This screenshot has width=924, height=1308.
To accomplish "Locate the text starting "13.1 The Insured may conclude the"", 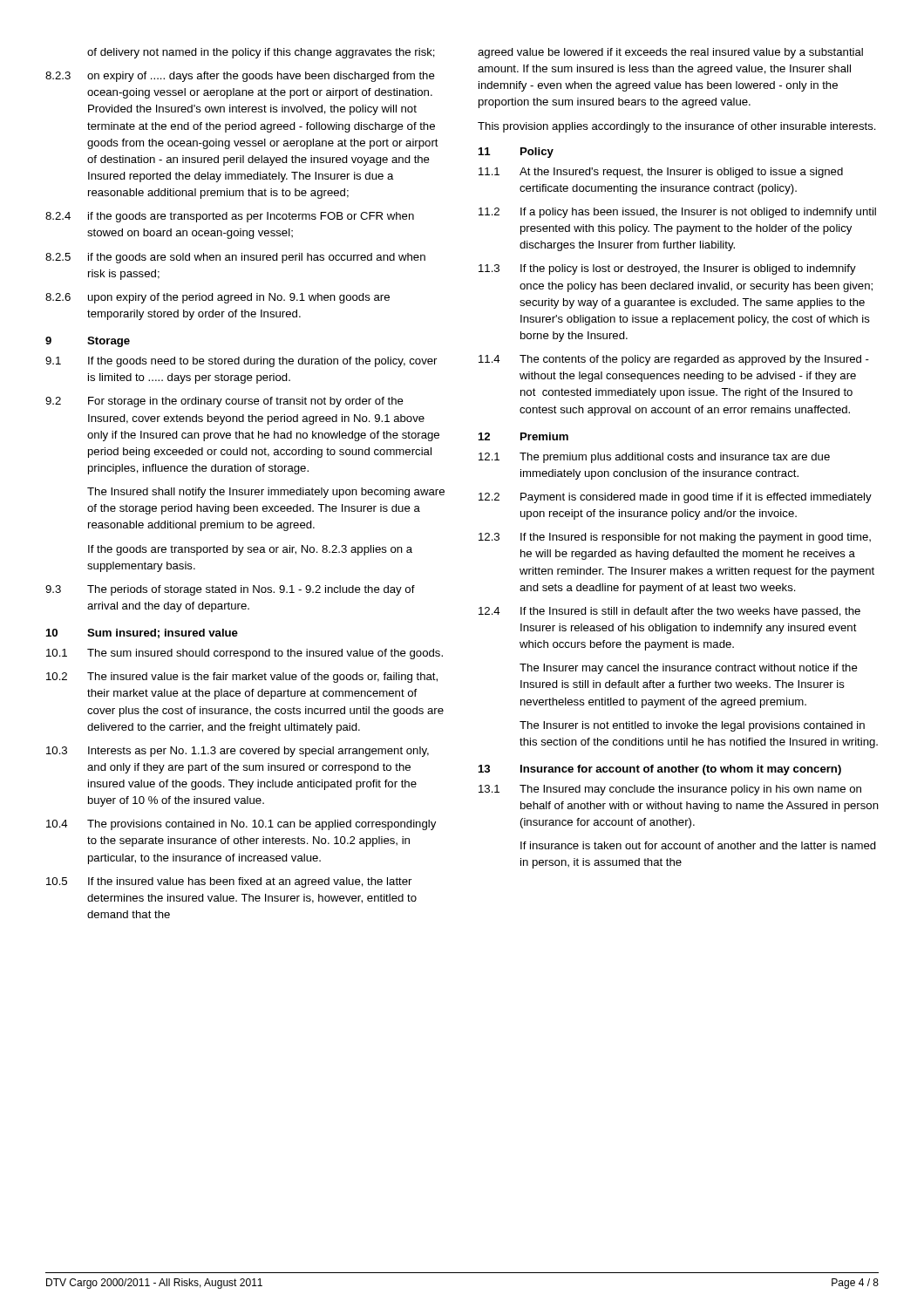I will coord(678,805).
